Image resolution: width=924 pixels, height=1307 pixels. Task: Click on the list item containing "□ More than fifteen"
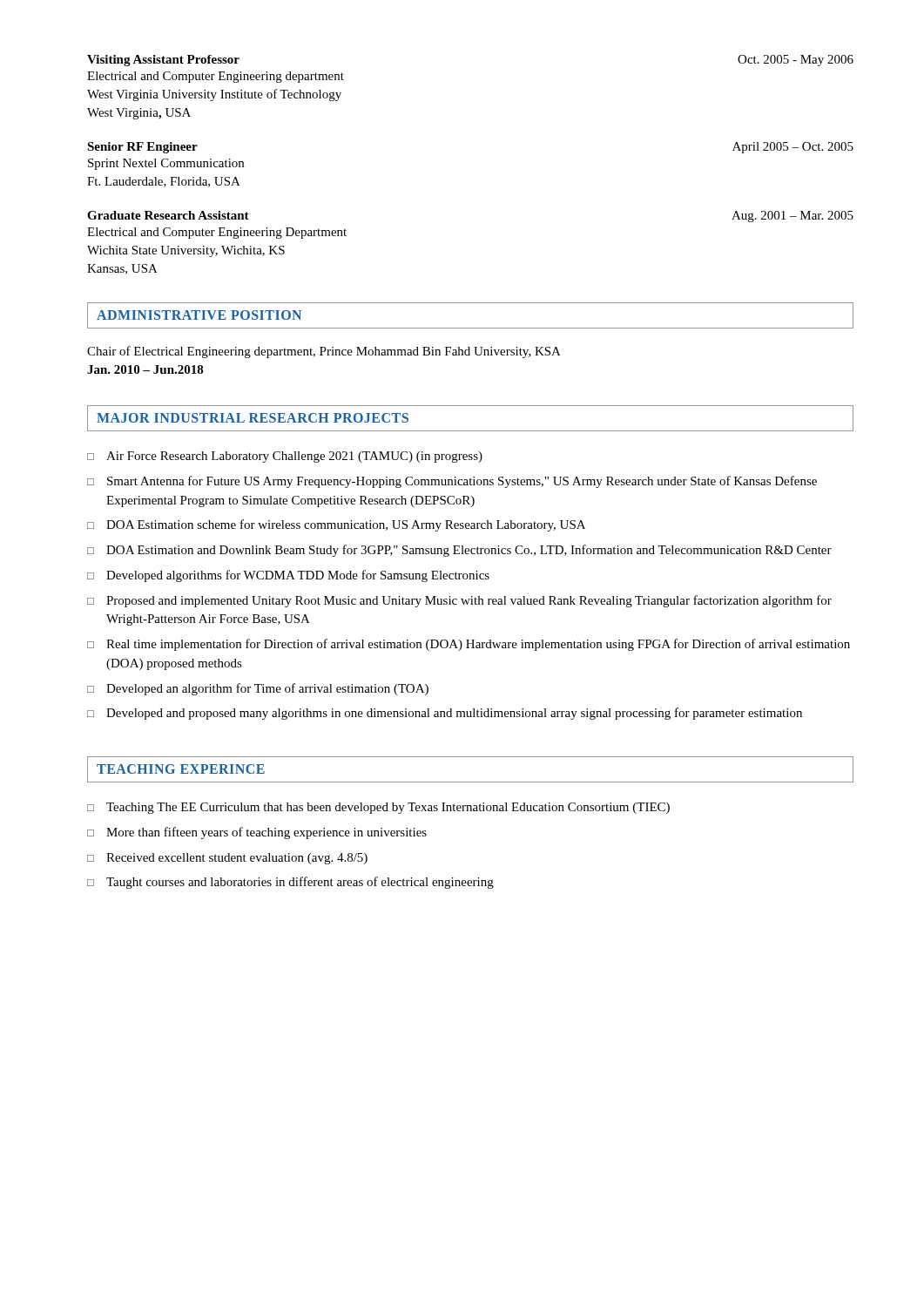257,833
